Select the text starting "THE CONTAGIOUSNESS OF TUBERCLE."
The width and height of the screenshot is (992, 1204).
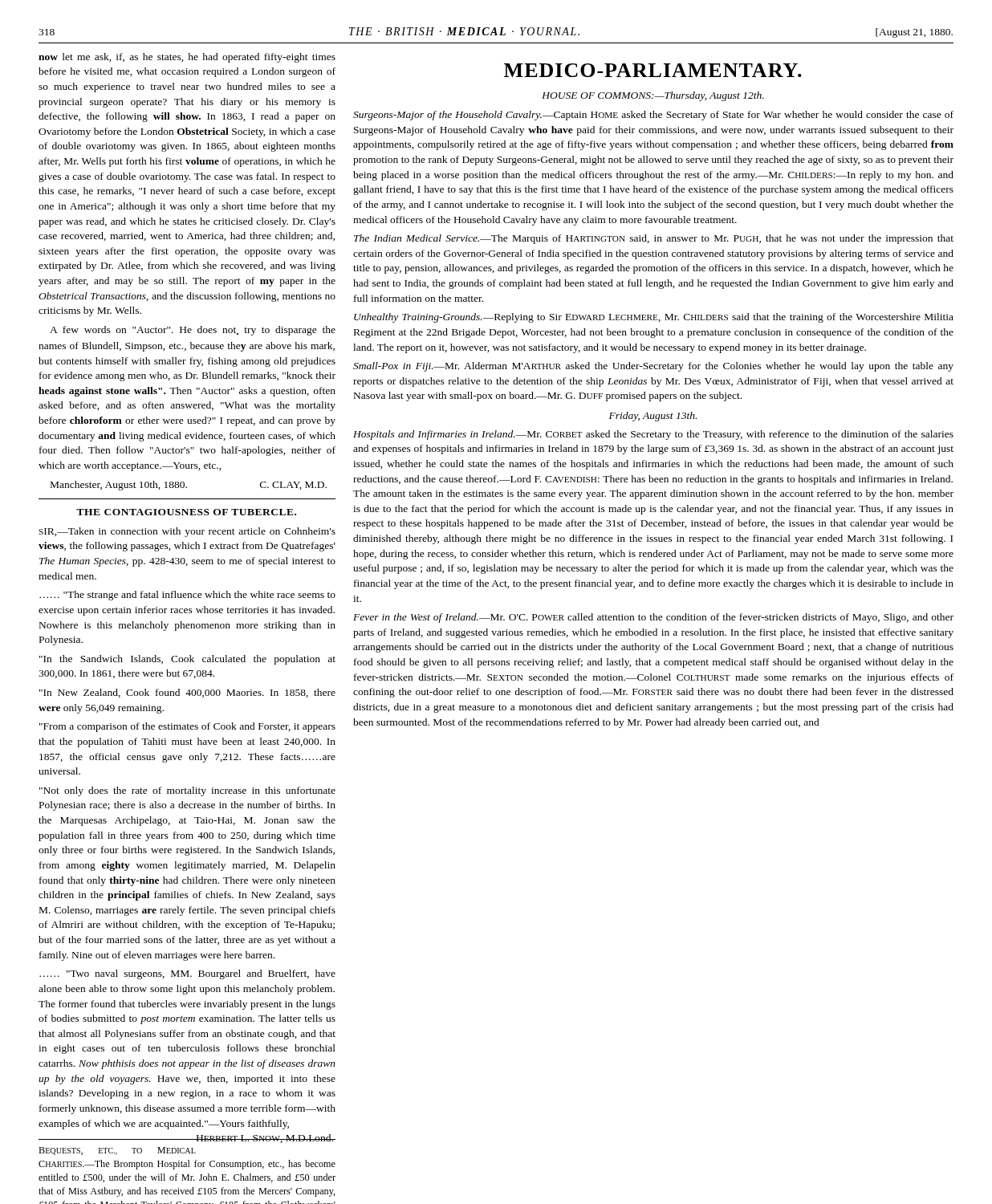187,512
